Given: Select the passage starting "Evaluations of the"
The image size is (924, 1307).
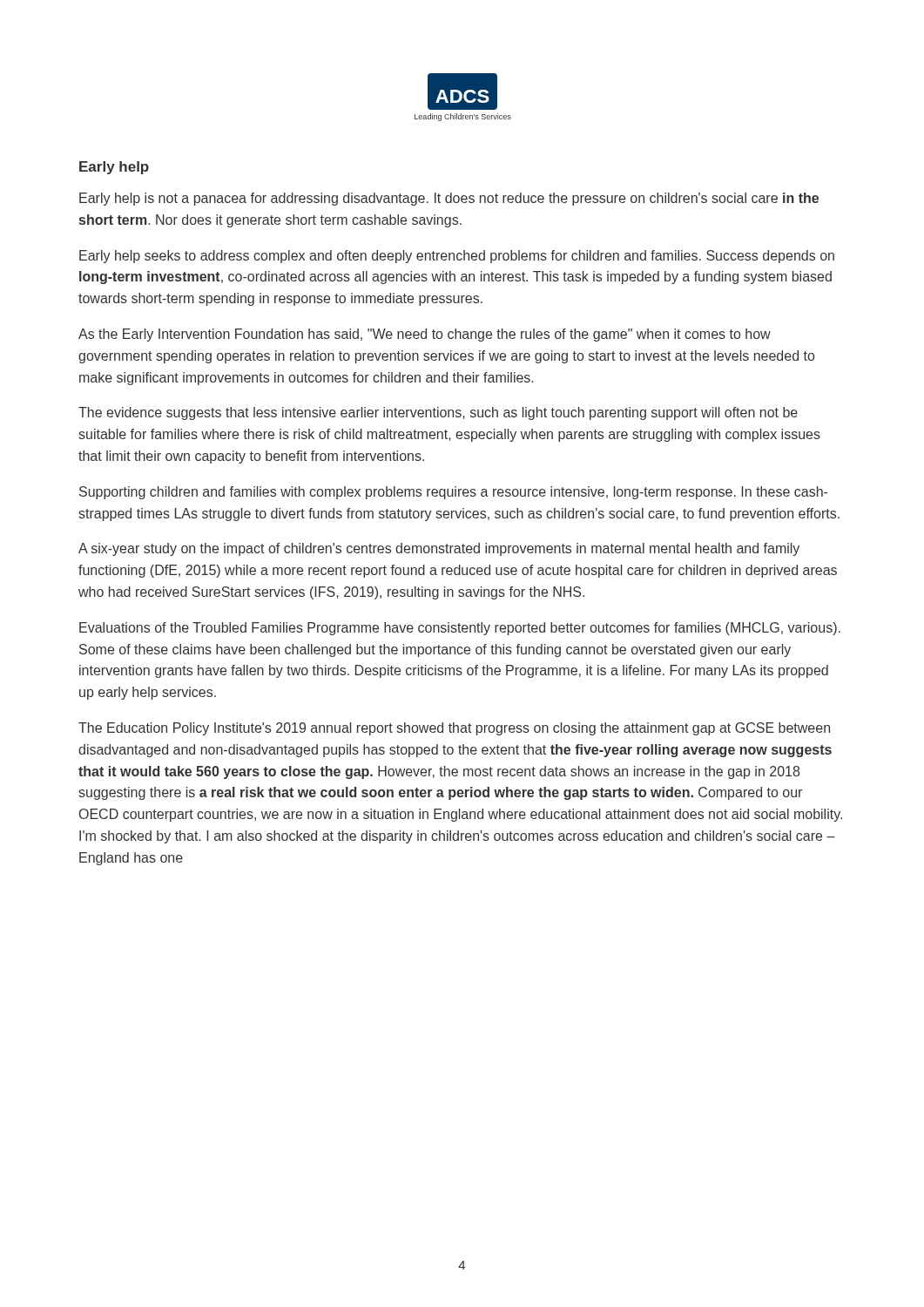Looking at the screenshot, I should pos(460,660).
